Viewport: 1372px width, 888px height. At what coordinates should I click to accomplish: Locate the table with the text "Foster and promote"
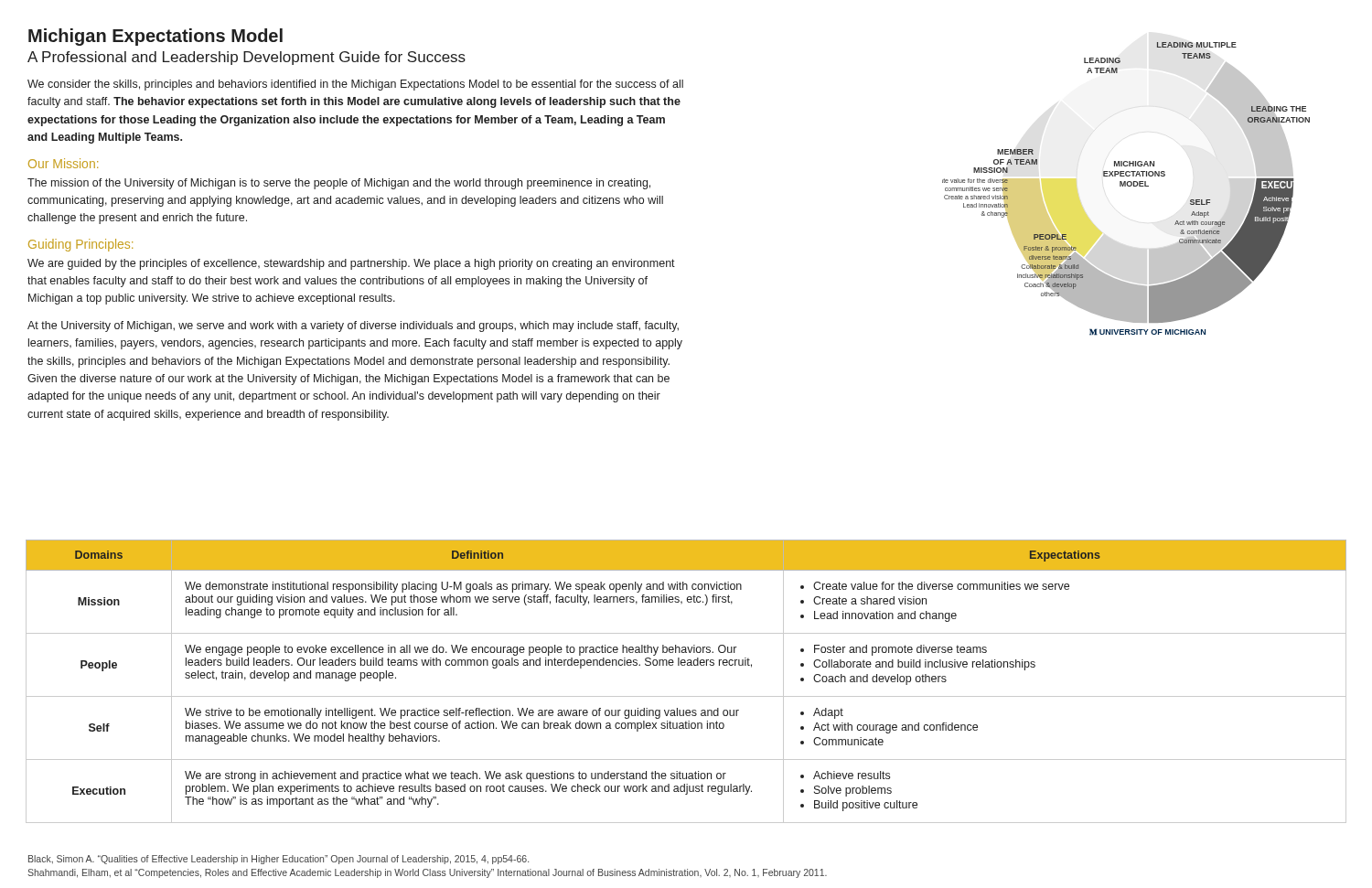(686, 681)
